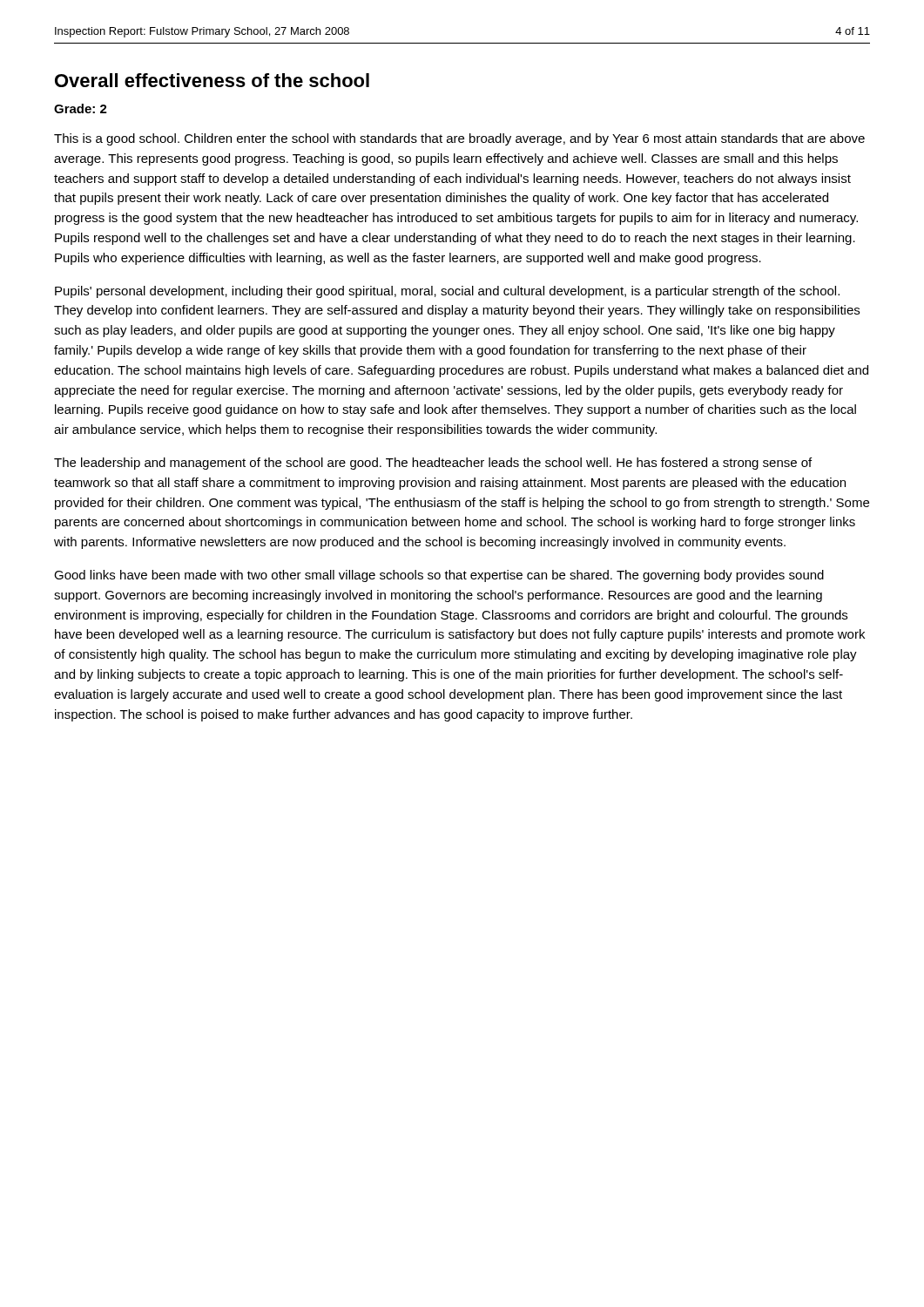This screenshot has width=924, height=1307.
Task: Navigate to the region starting "Grade: 2"
Action: pos(81,108)
